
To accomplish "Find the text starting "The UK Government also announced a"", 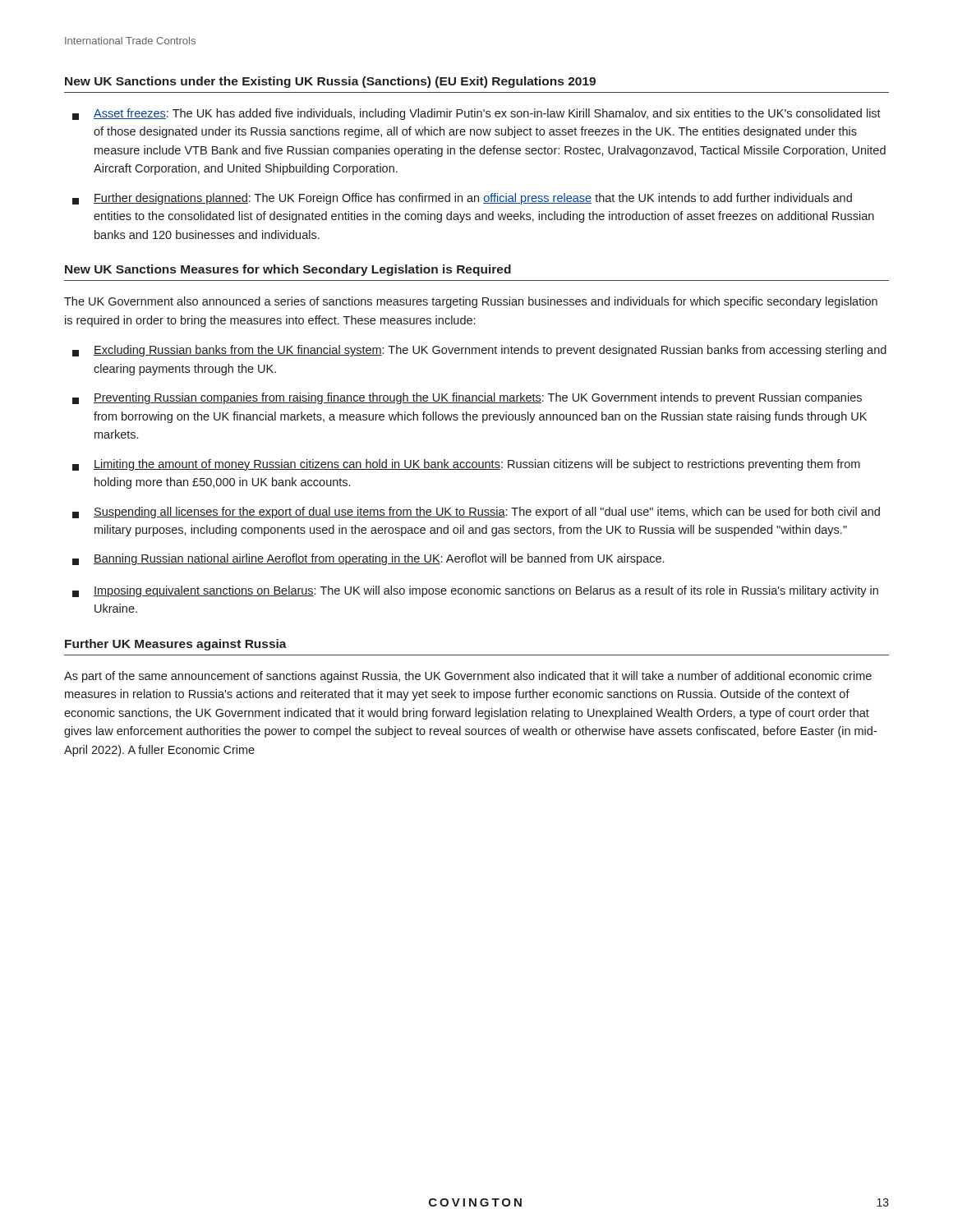I will (471, 311).
